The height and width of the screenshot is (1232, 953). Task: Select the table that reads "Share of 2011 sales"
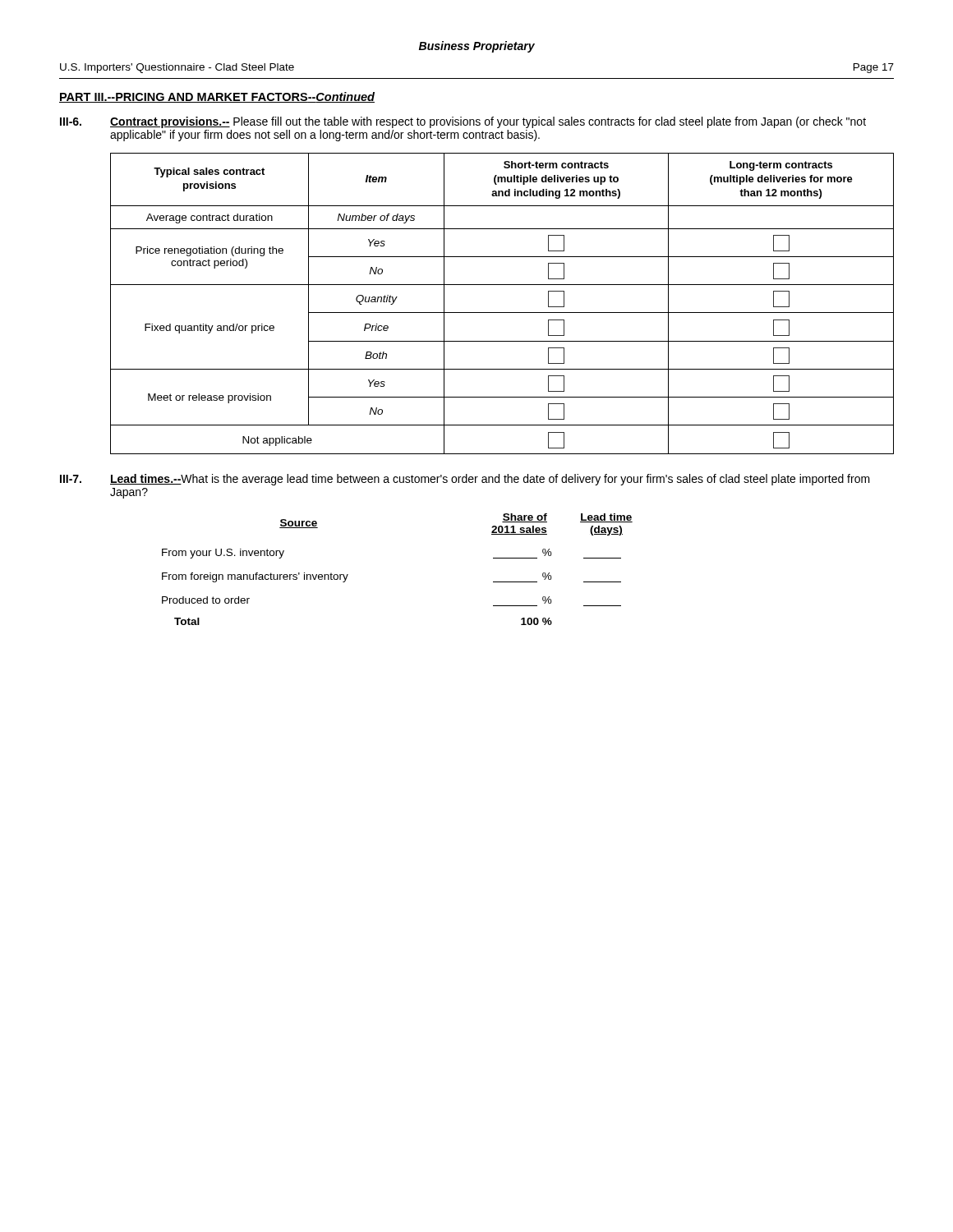pos(527,571)
